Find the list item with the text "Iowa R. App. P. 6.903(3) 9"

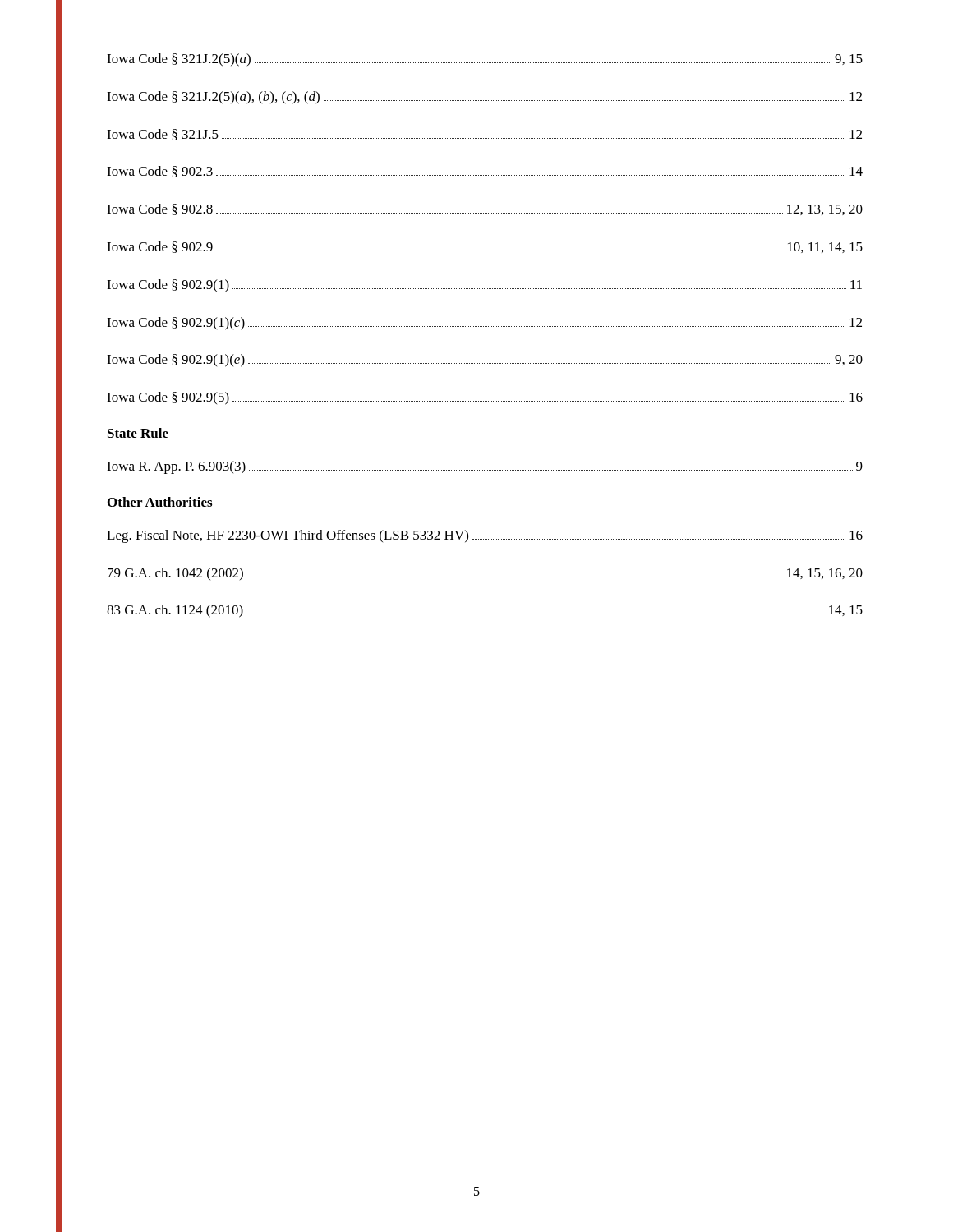485,466
